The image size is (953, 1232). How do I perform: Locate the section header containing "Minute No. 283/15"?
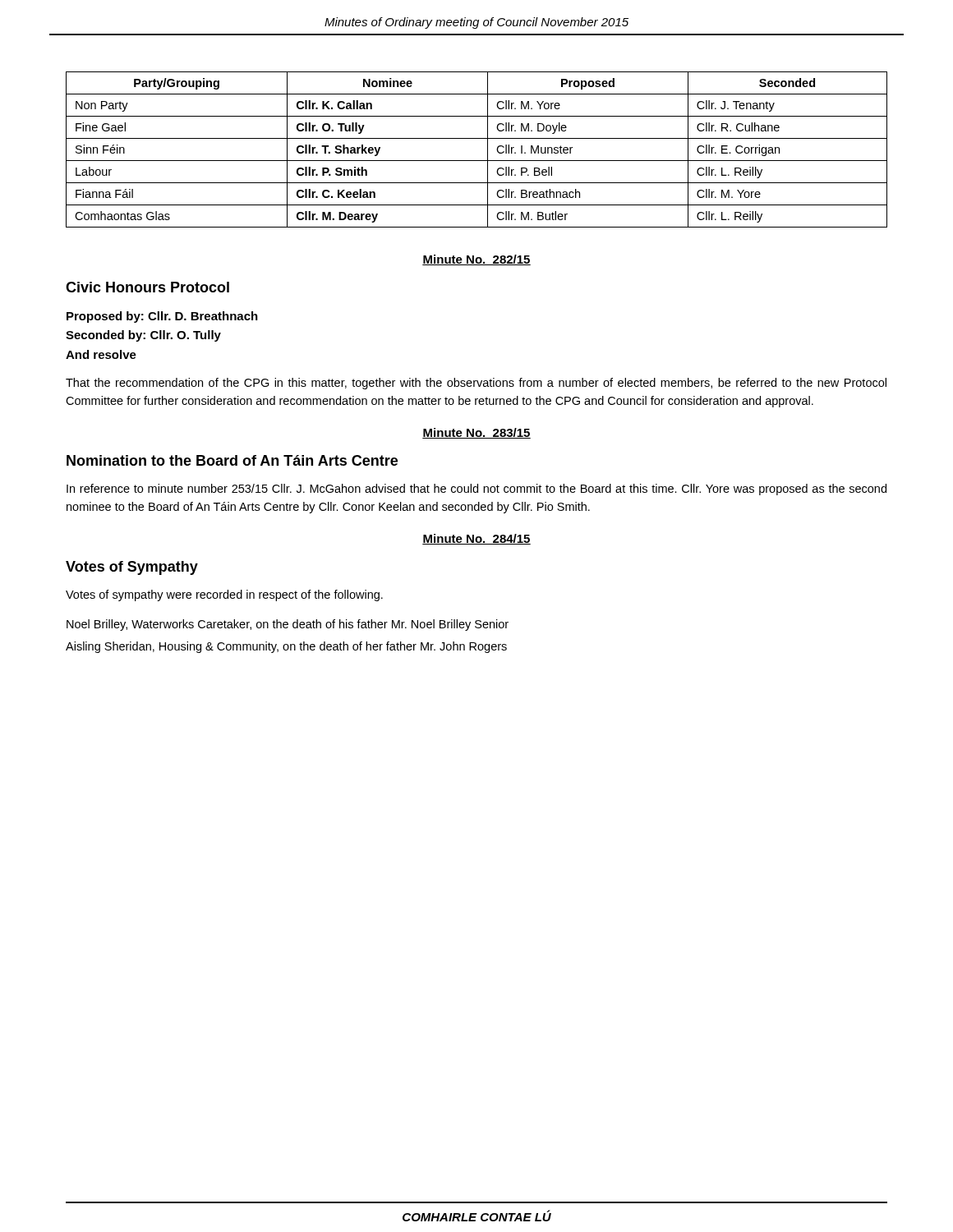coord(476,432)
